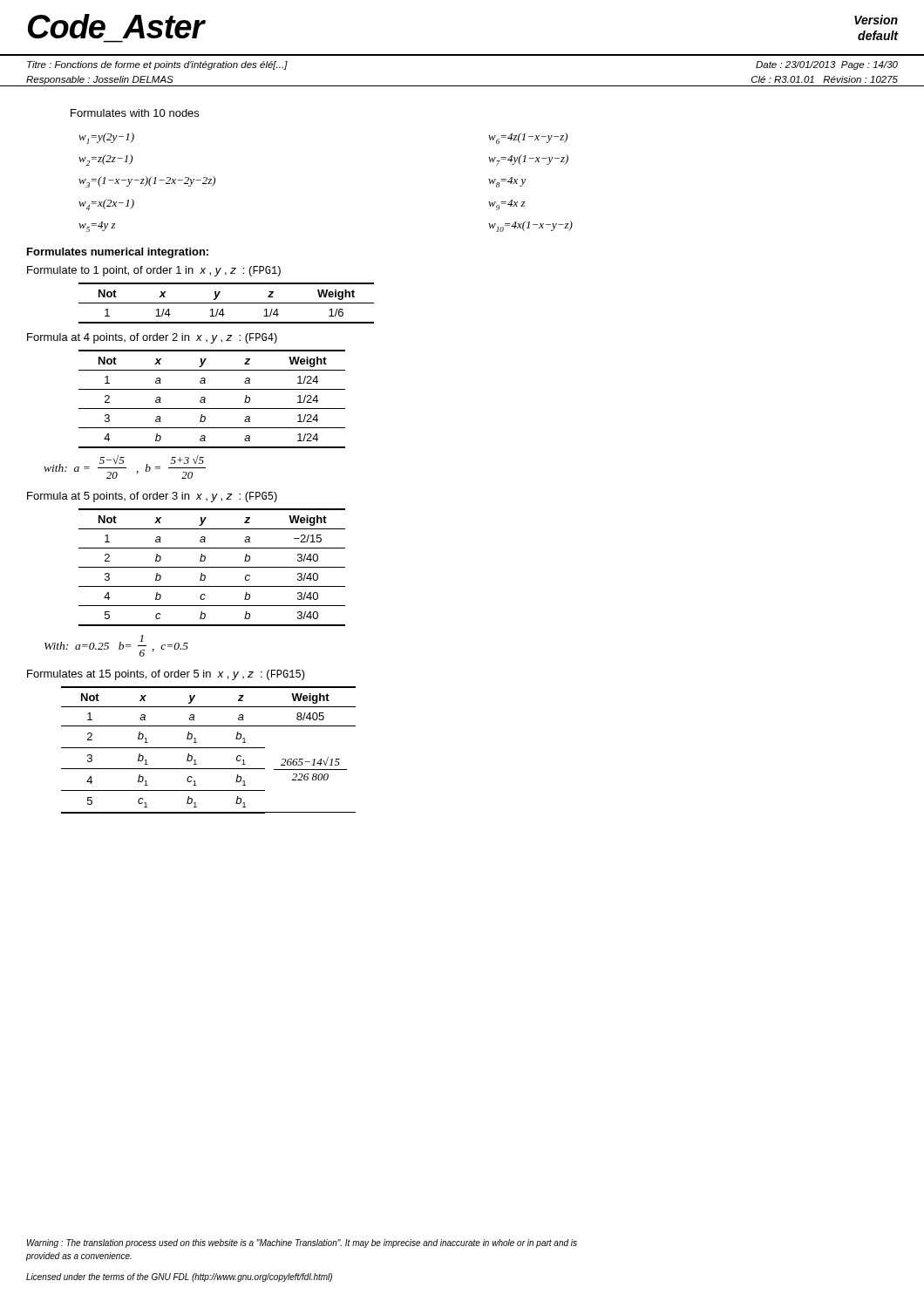Click the passage that begins "Formulates at 15"

click(x=166, y=674)
